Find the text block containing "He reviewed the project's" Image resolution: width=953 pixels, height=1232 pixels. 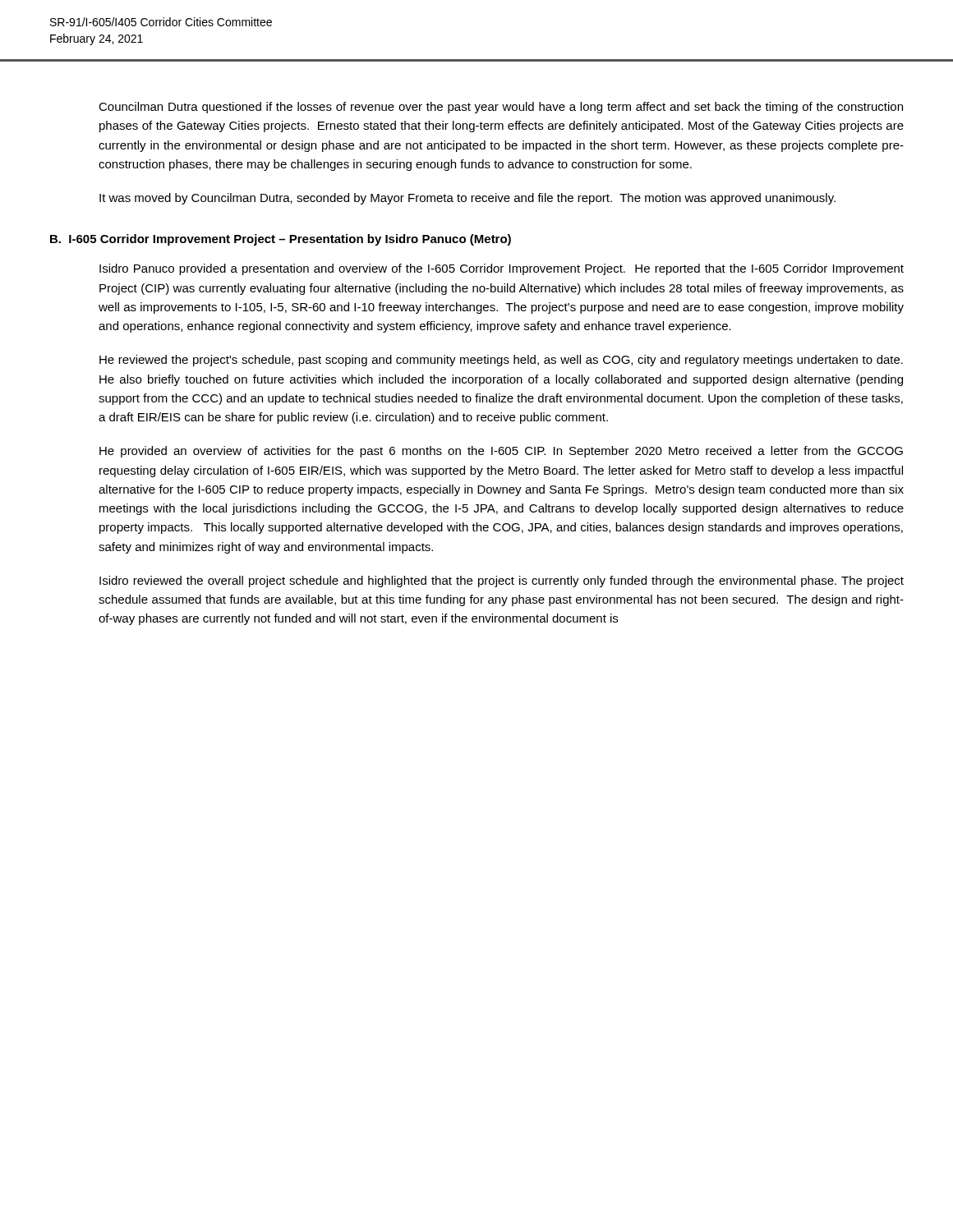coord(501,388)
